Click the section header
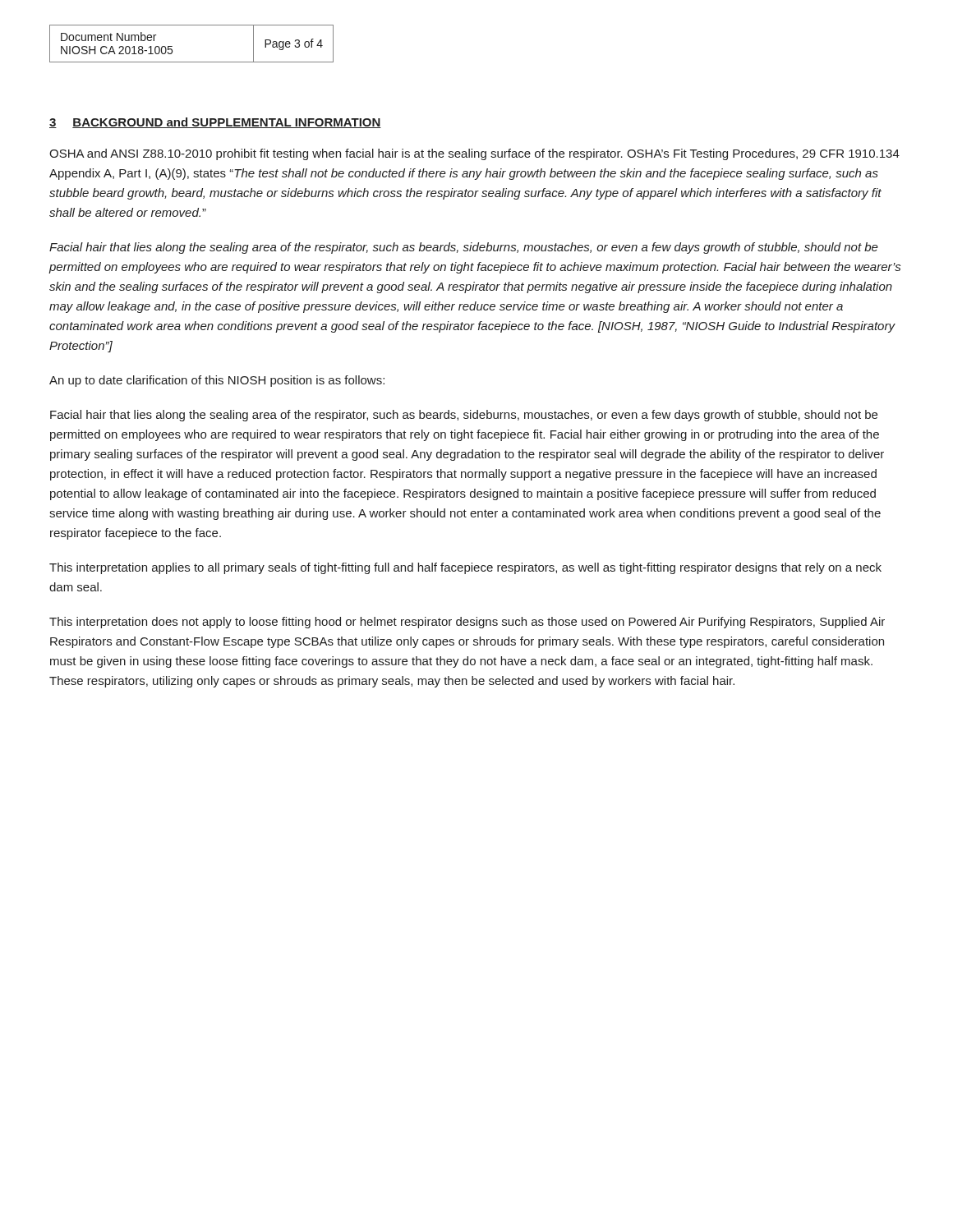Image resolution: width=953 pixels, height=1232 pixels. [215, 122]
